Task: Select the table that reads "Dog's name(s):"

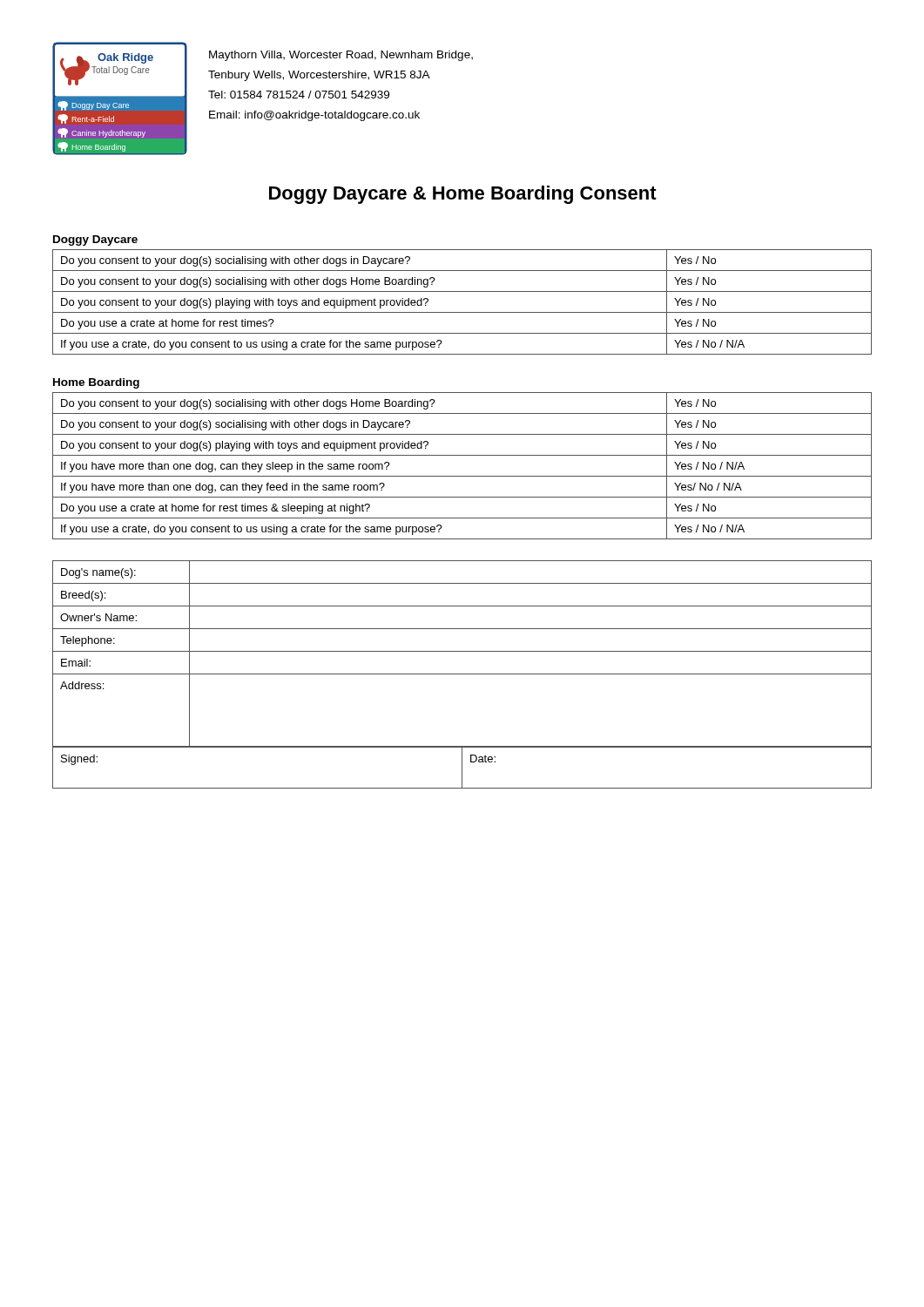Action: (462, 674)
